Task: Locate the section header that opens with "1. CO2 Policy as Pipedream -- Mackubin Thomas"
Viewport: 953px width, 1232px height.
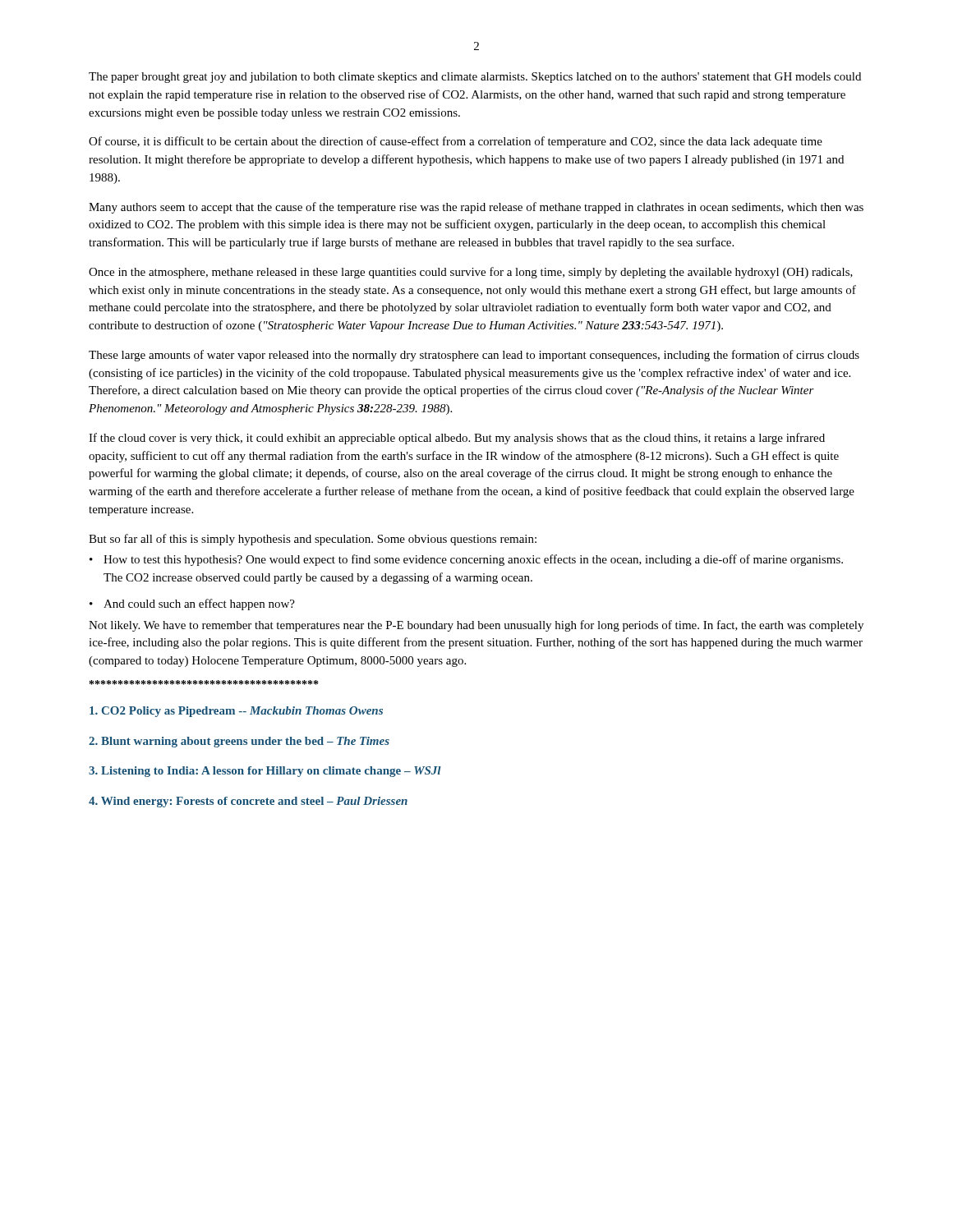Action: [236, 710]
